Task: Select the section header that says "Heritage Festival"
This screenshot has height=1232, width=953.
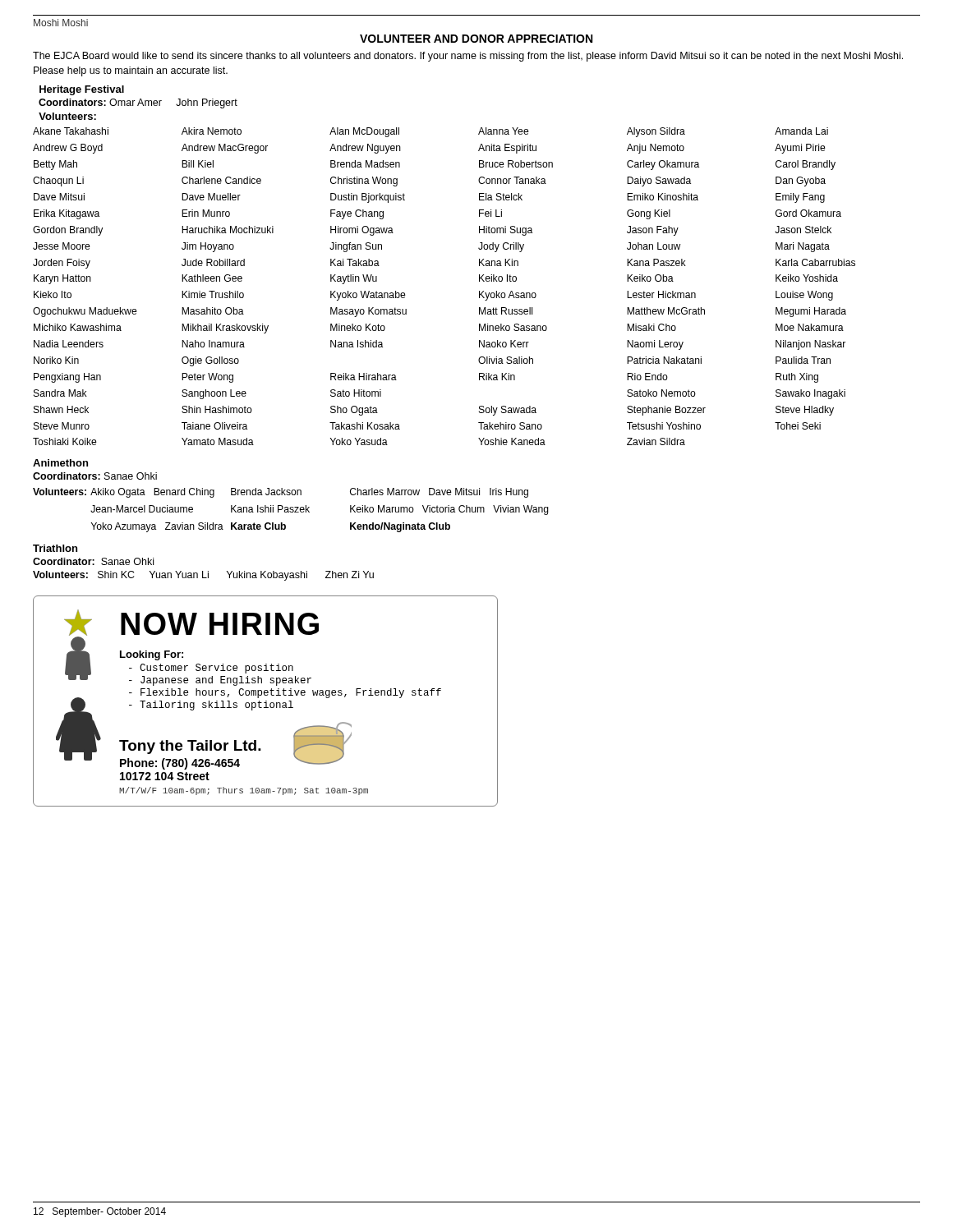Action: (79, 89)
